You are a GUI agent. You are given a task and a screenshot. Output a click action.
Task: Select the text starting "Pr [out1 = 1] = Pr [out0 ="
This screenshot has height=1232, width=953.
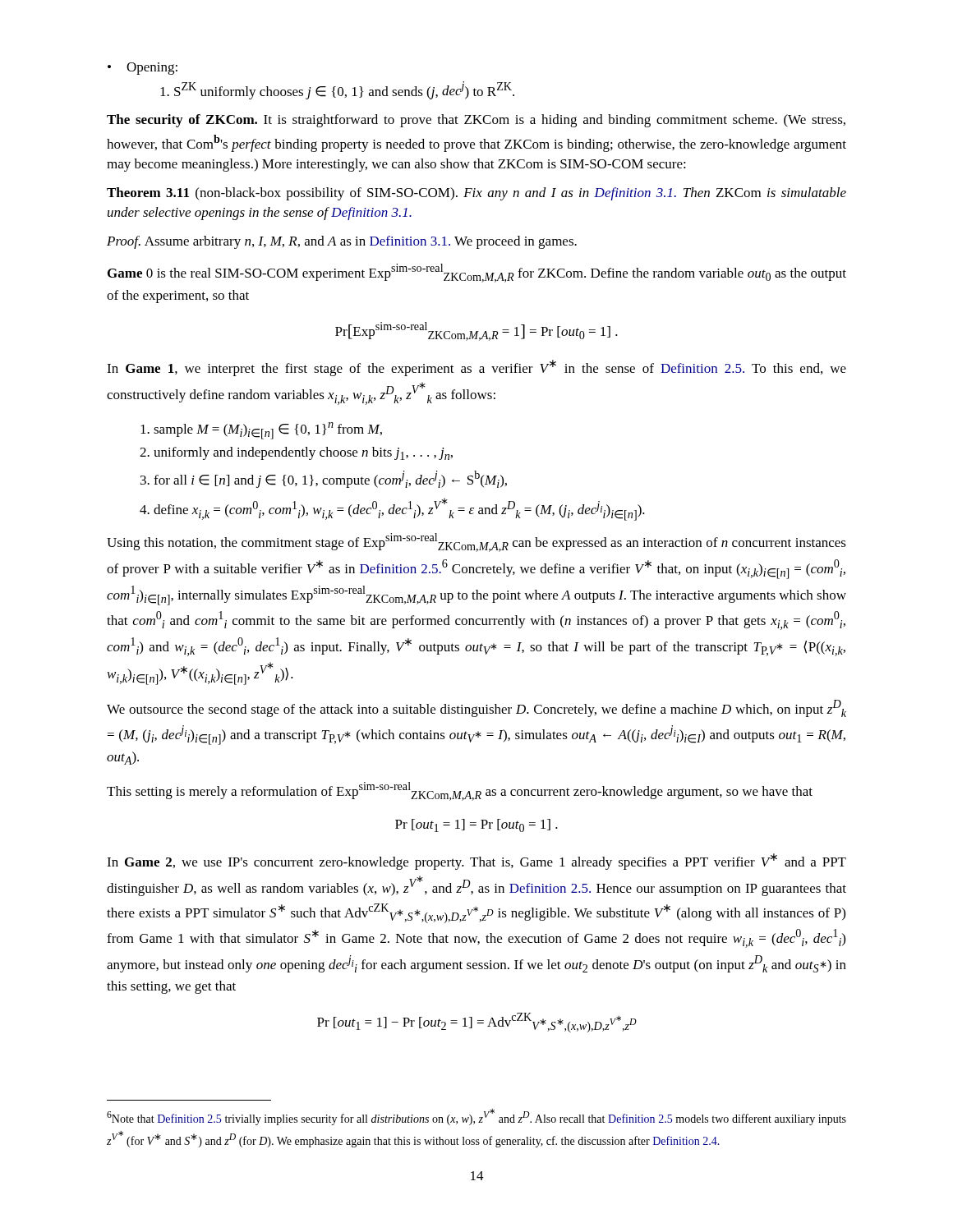pos(476,826)
